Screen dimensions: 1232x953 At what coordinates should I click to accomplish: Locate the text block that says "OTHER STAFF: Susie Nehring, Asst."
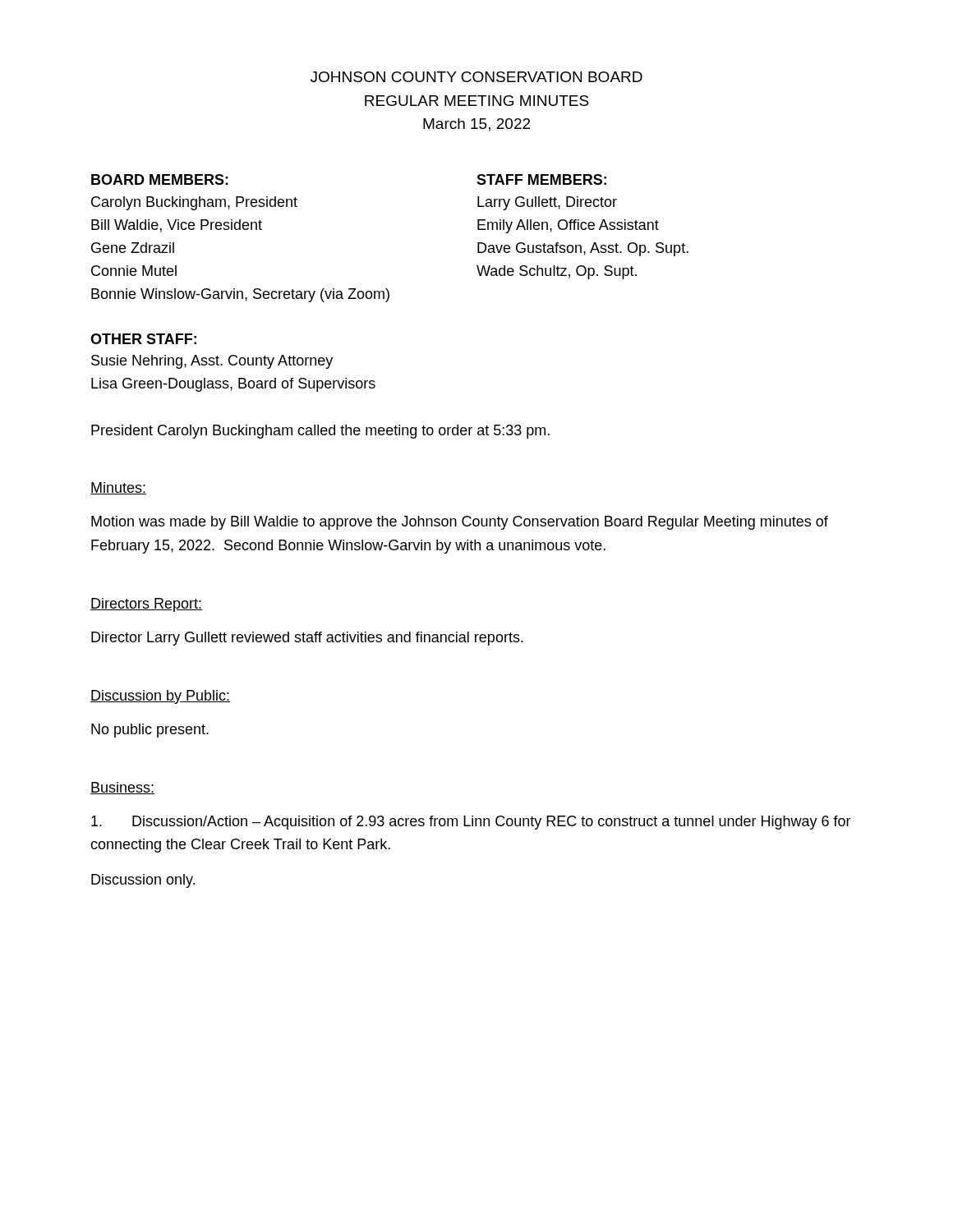[x=143, y=339]
